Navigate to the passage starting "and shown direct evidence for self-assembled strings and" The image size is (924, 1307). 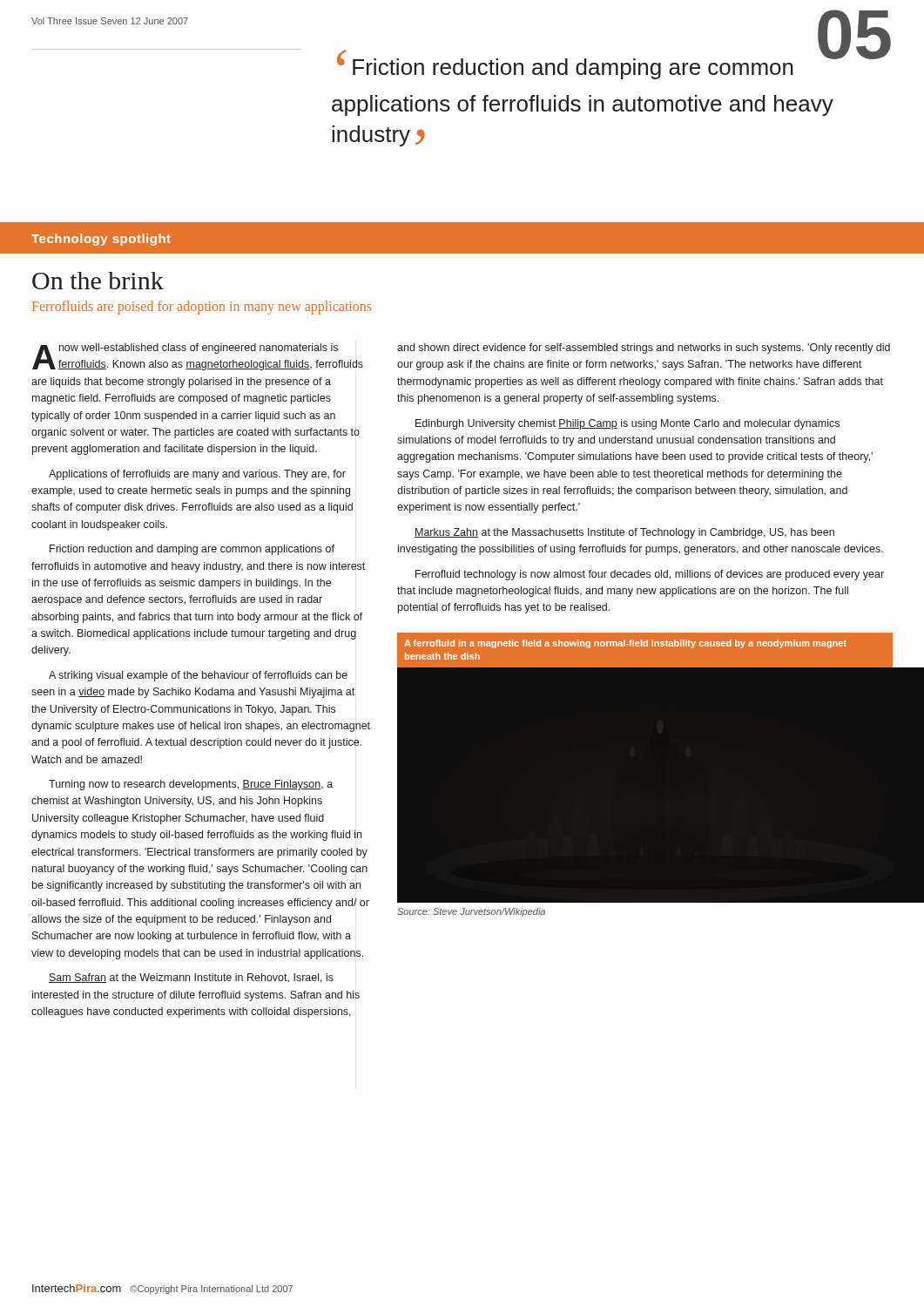click(645, 478)
